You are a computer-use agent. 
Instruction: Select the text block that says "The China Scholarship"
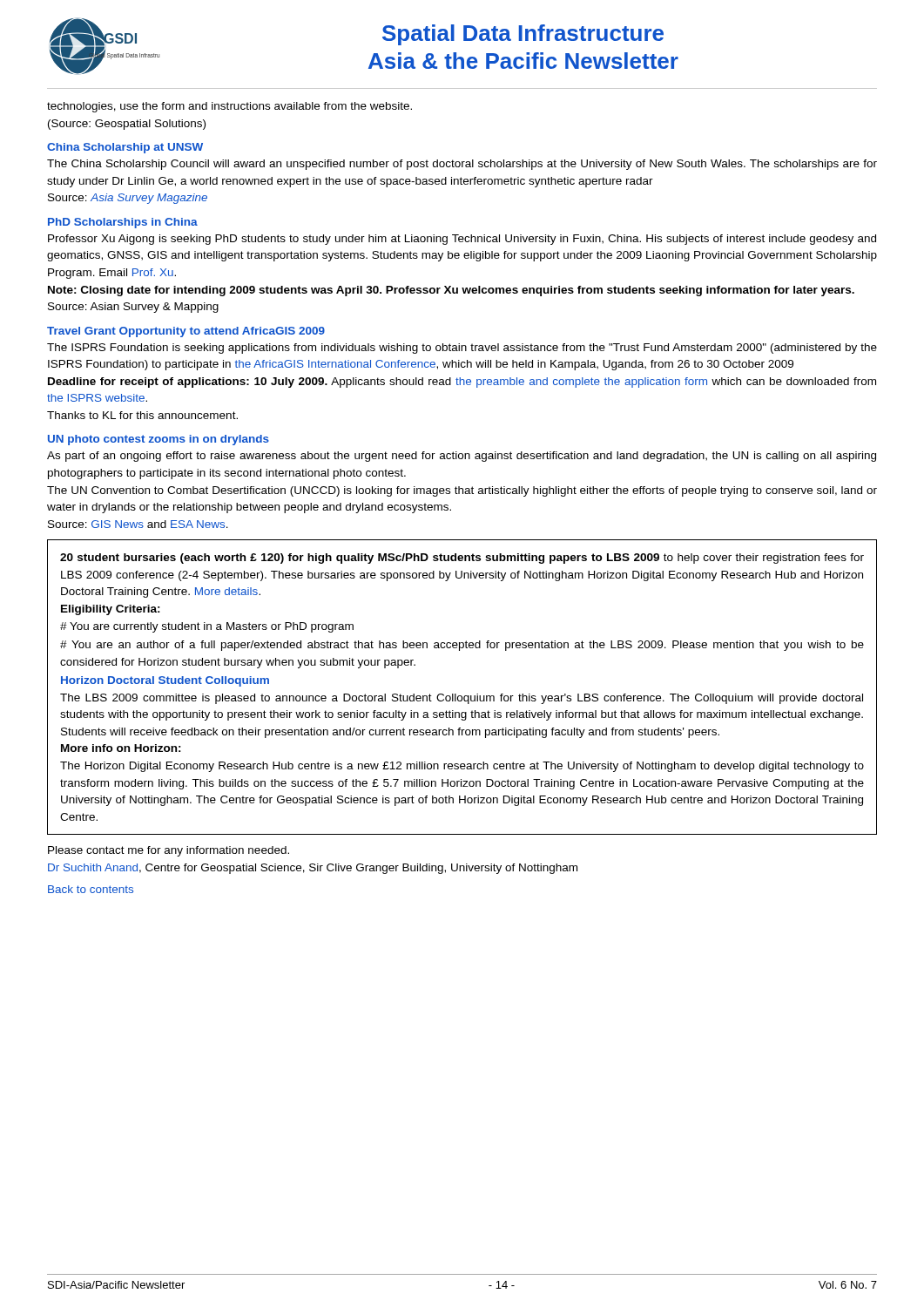click(462, 181)
